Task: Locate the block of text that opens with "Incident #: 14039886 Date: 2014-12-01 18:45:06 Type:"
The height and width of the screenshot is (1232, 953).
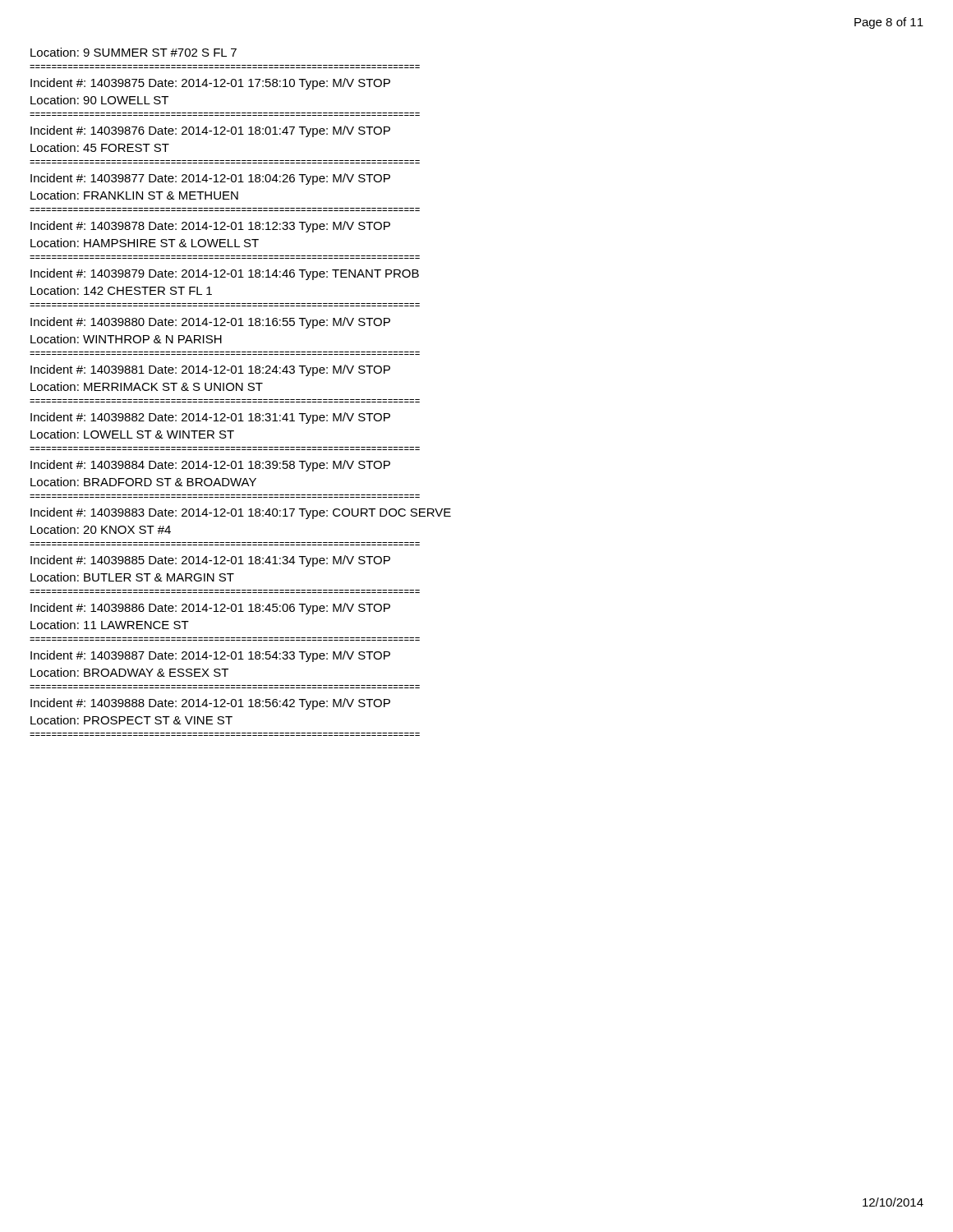Action: pos(210,609)
